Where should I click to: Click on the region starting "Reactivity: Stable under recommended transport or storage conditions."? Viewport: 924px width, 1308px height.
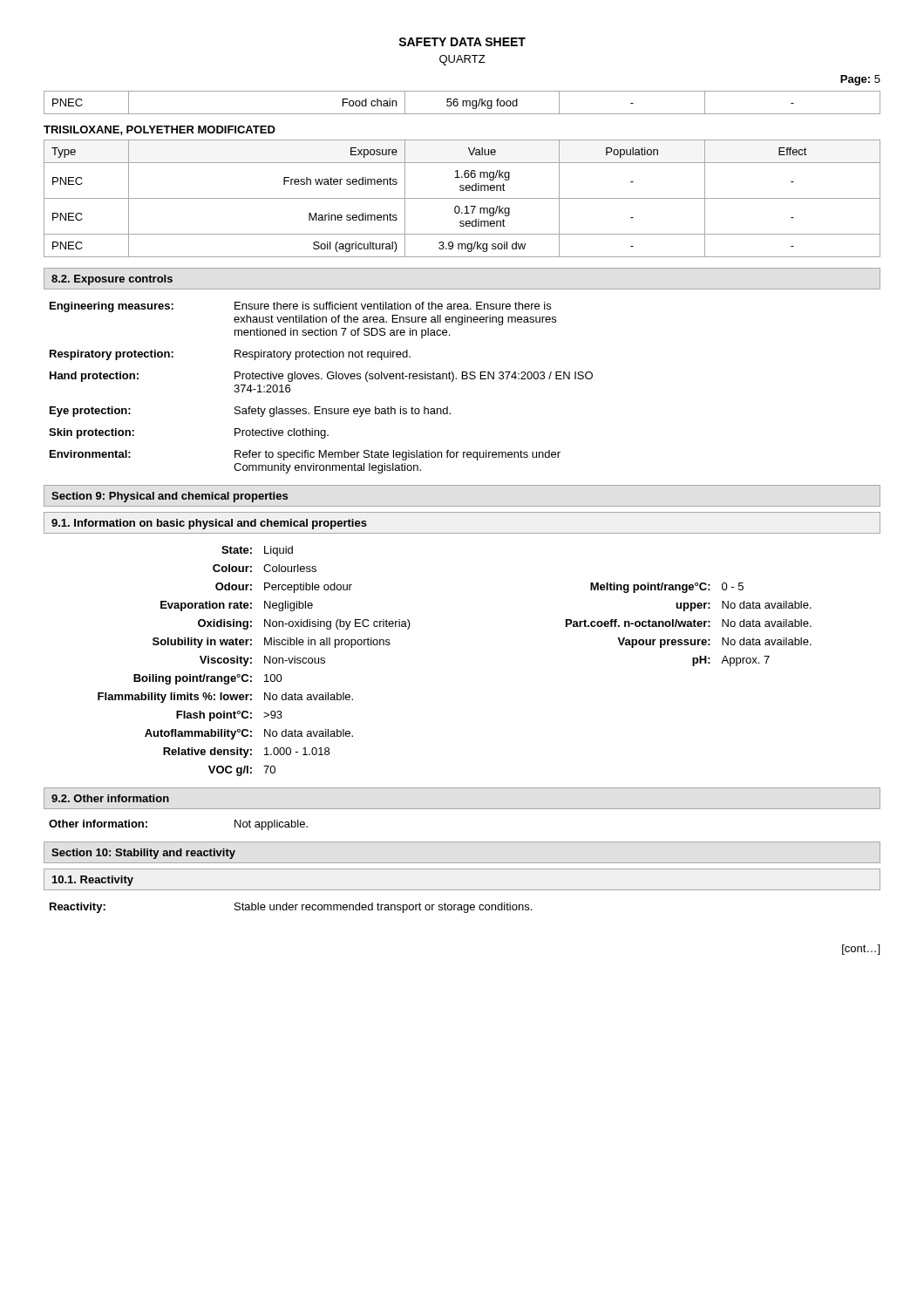(462, 906)
